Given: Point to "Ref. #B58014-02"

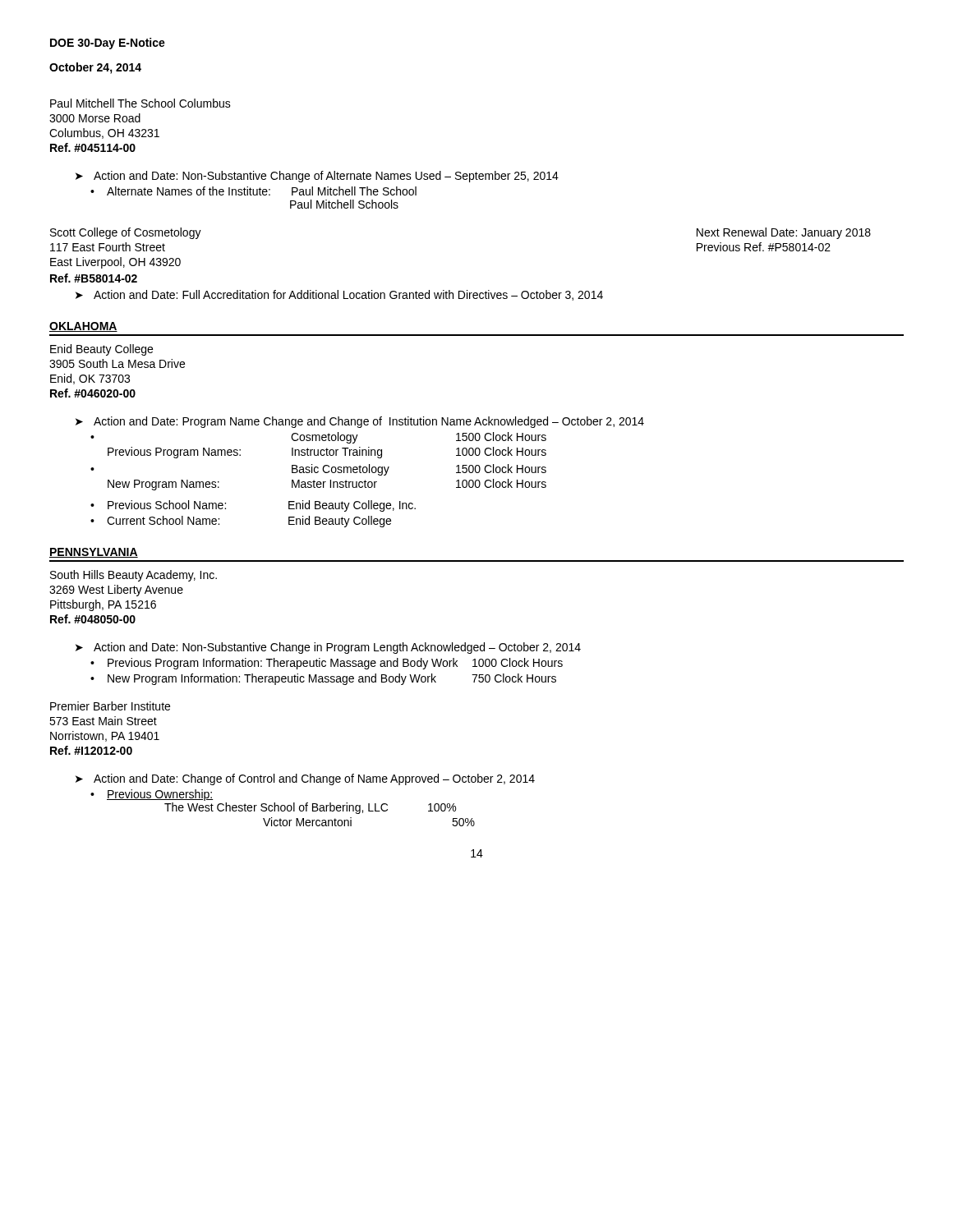Looking at the screenshot, I should [x=94, y=278].
